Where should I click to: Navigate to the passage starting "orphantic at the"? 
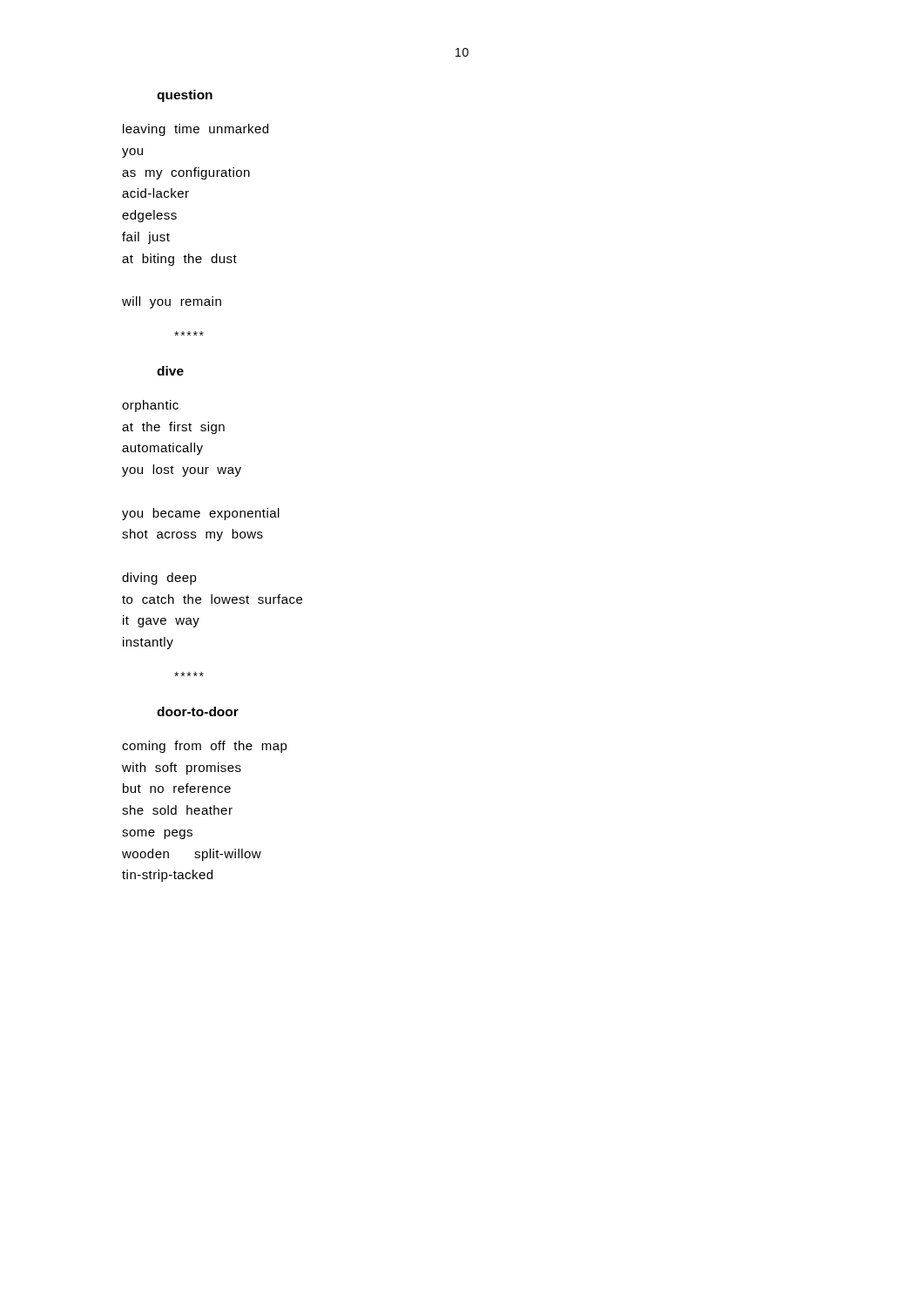(x=150, y=406)
